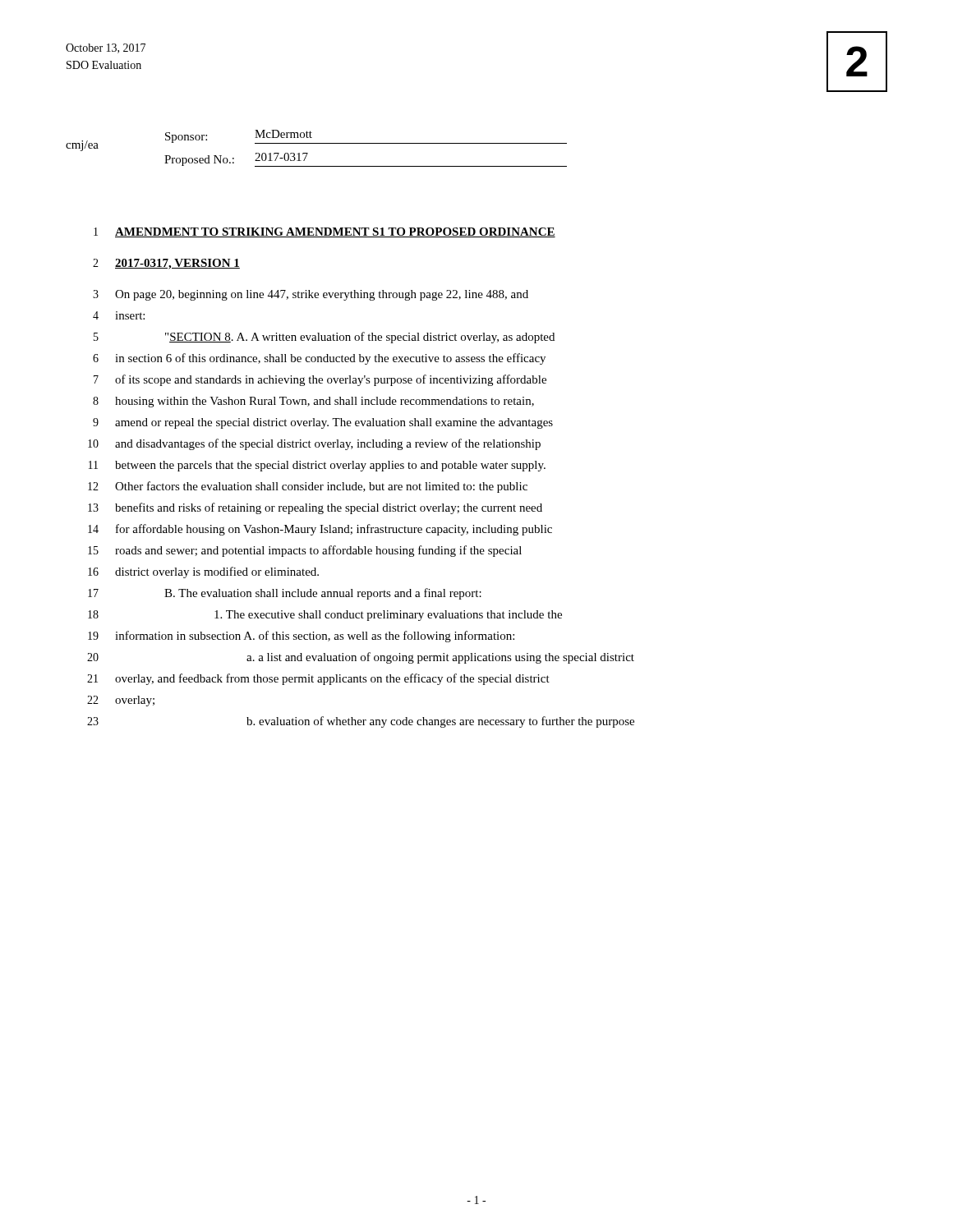Screen dimensions: 1232x953
Task: Click on the text block with the text "8 housing within"
Action: click(x=476, y=401)
